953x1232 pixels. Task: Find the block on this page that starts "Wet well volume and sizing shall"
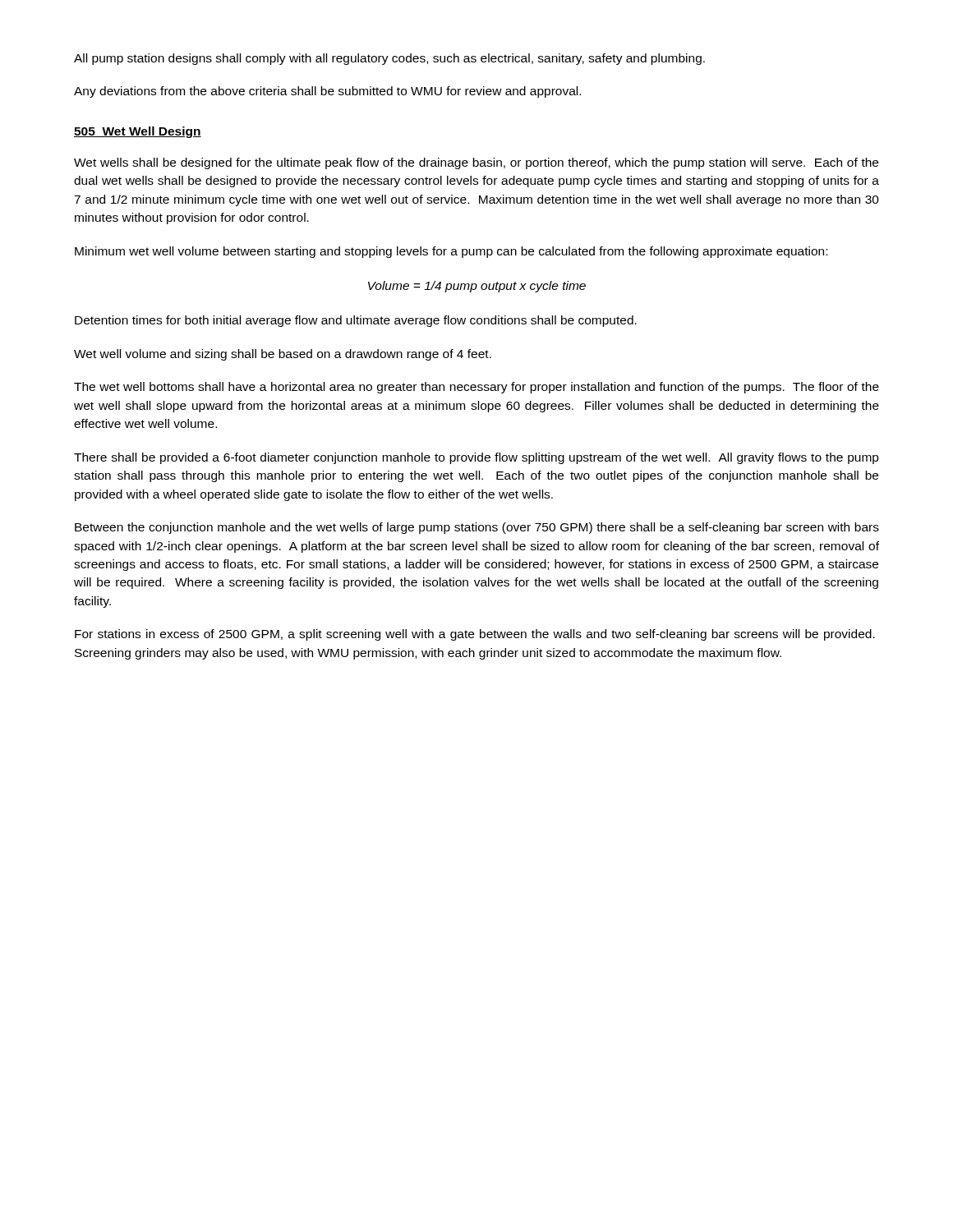pos(283,353)
